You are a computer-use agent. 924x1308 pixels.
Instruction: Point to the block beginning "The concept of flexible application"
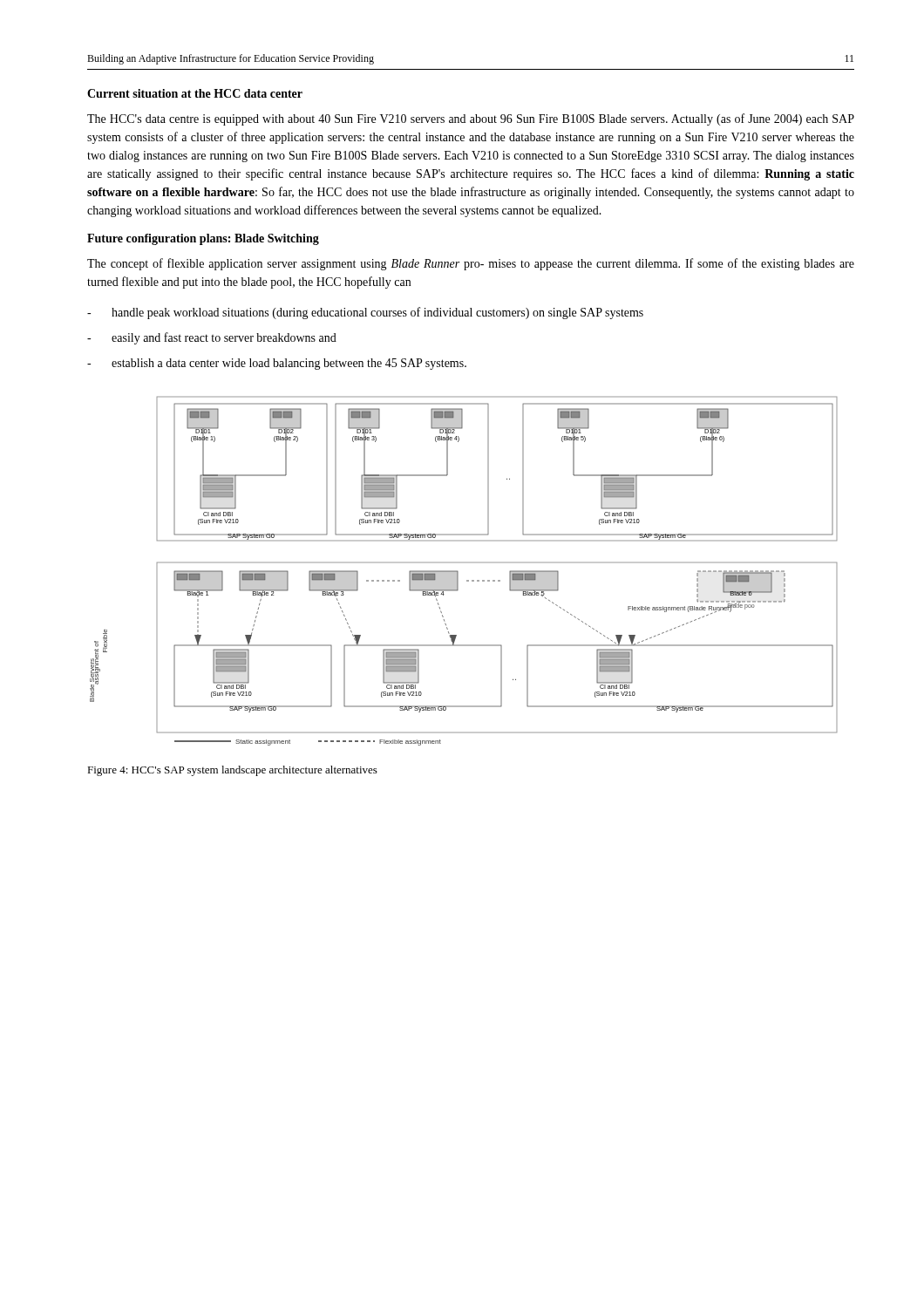tap(471, 273)
